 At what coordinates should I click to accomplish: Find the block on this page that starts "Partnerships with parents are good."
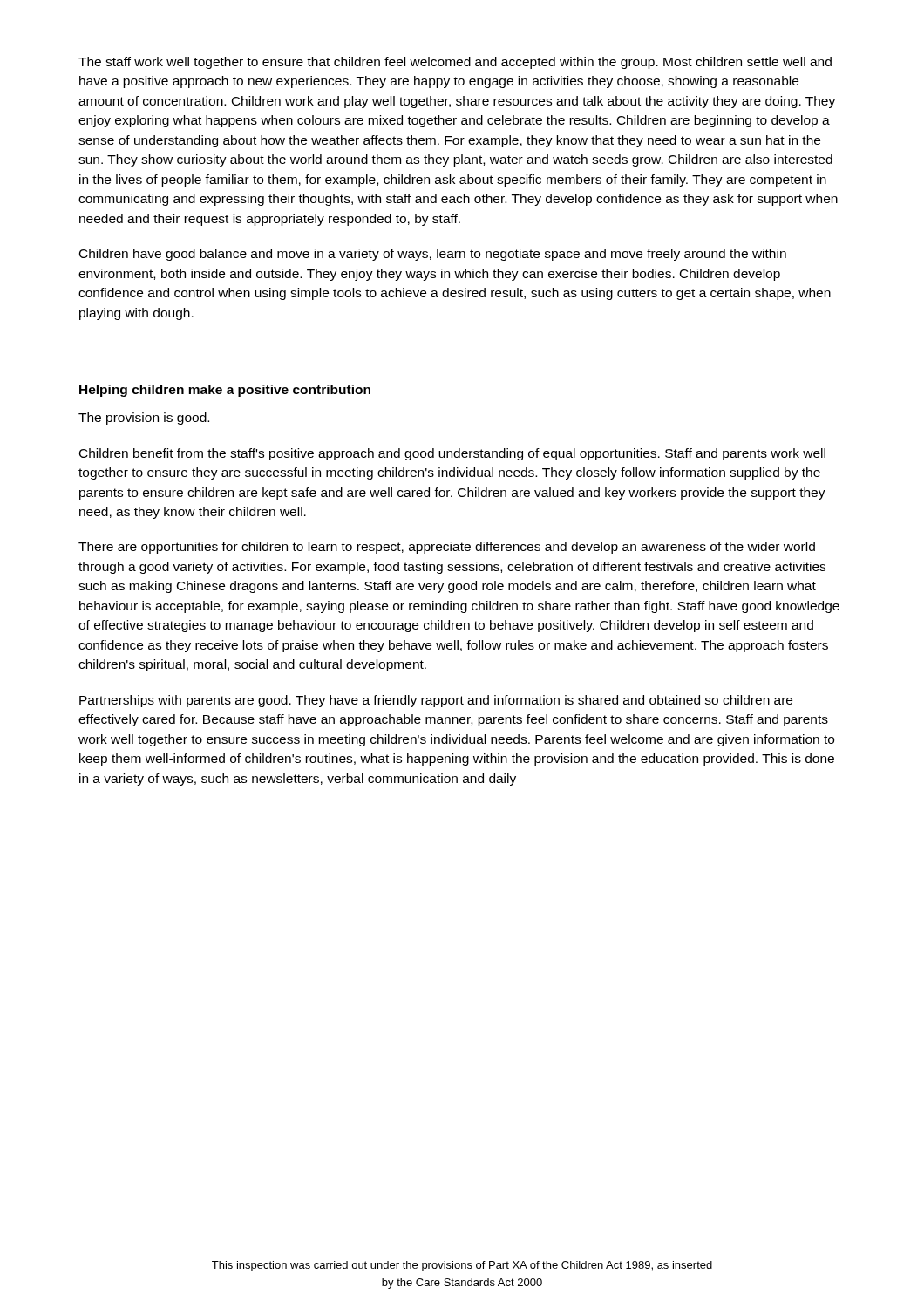point(457,739)
